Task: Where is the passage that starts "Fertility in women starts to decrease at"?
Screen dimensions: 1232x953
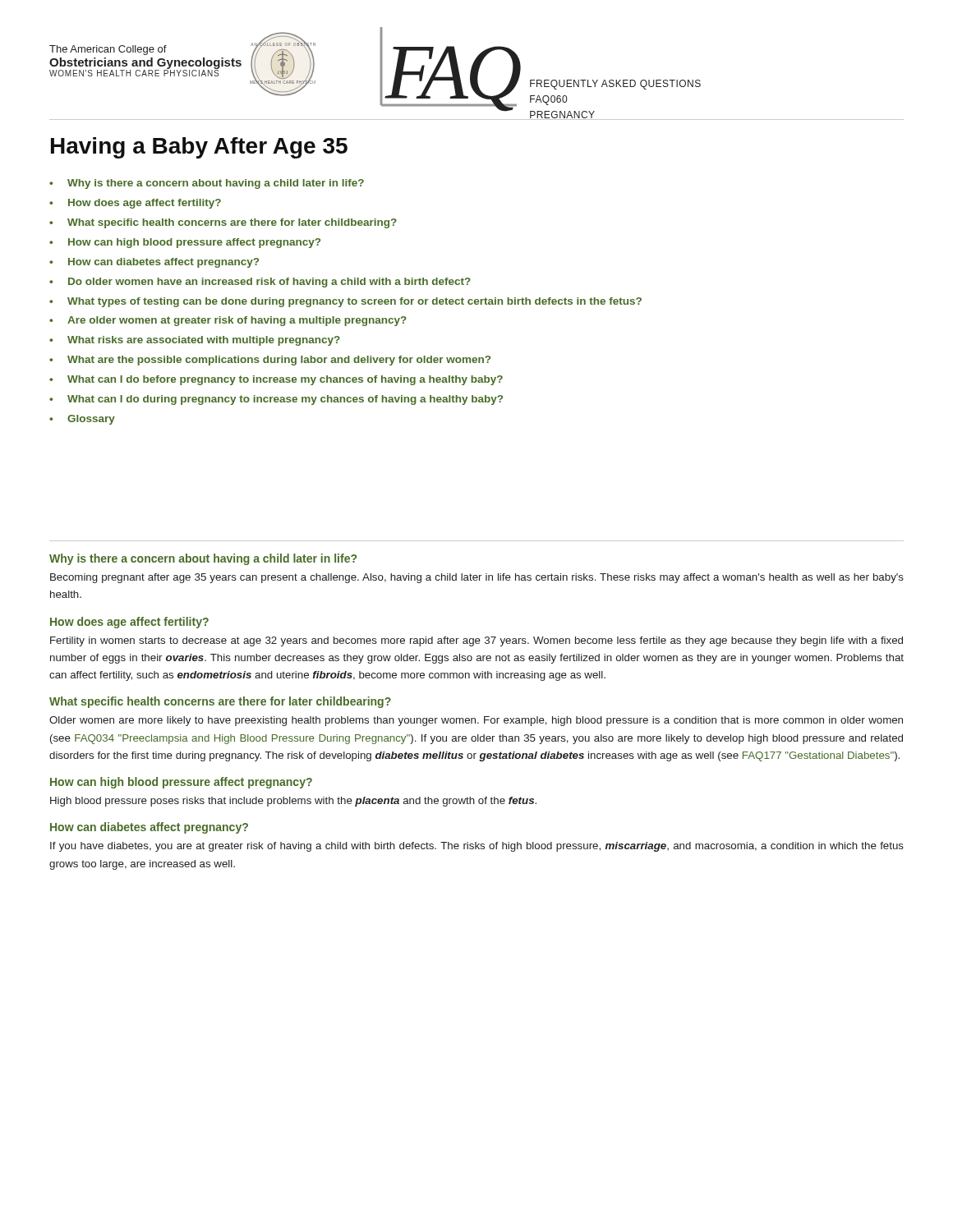Action: (x=476, y=657)
